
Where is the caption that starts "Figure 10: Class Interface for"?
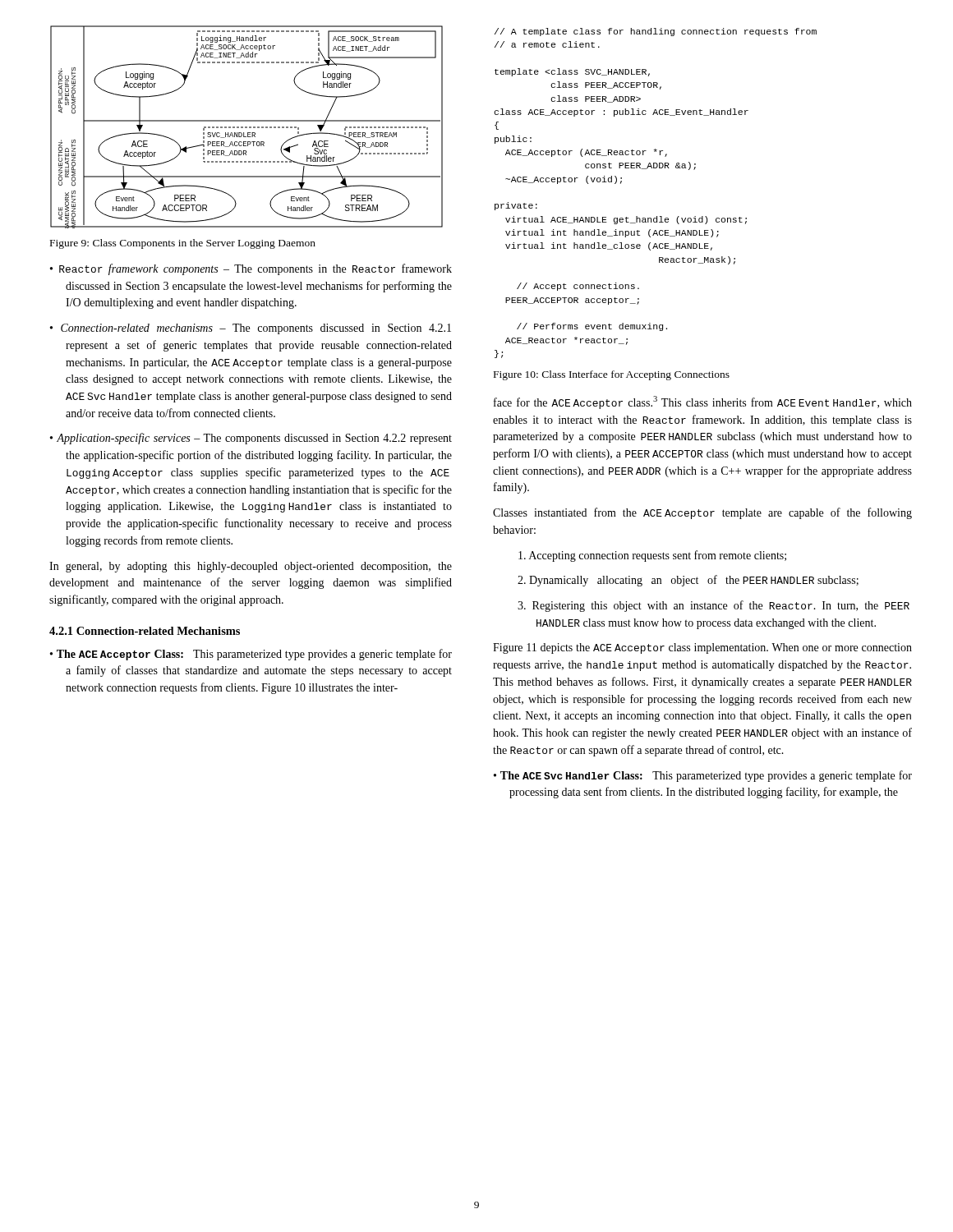[x=611, y=374]
